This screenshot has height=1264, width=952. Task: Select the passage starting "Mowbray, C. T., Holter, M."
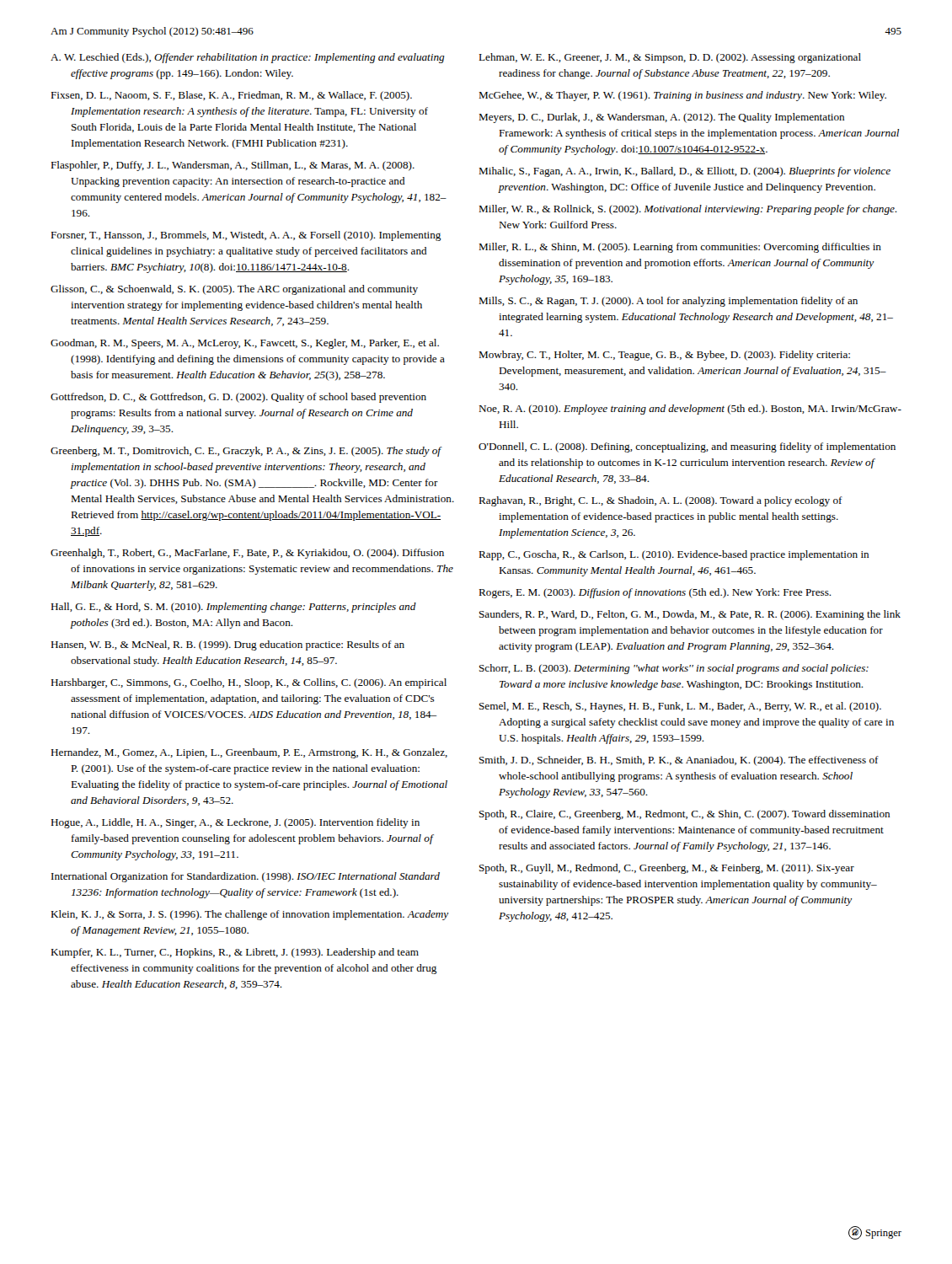click(682, 370)
